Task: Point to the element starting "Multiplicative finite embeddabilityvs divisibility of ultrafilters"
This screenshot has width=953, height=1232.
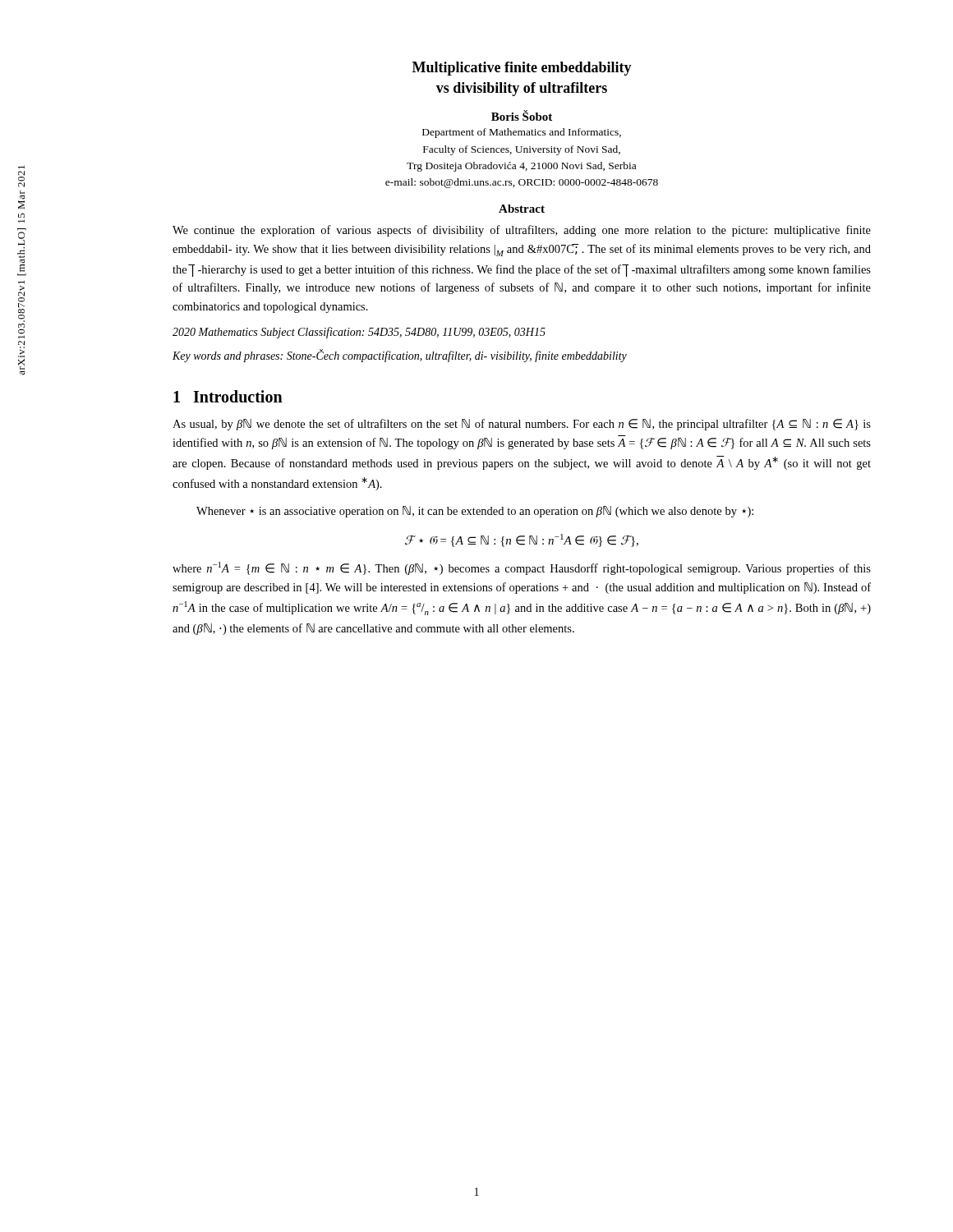Action: click(x=522, y=78)
